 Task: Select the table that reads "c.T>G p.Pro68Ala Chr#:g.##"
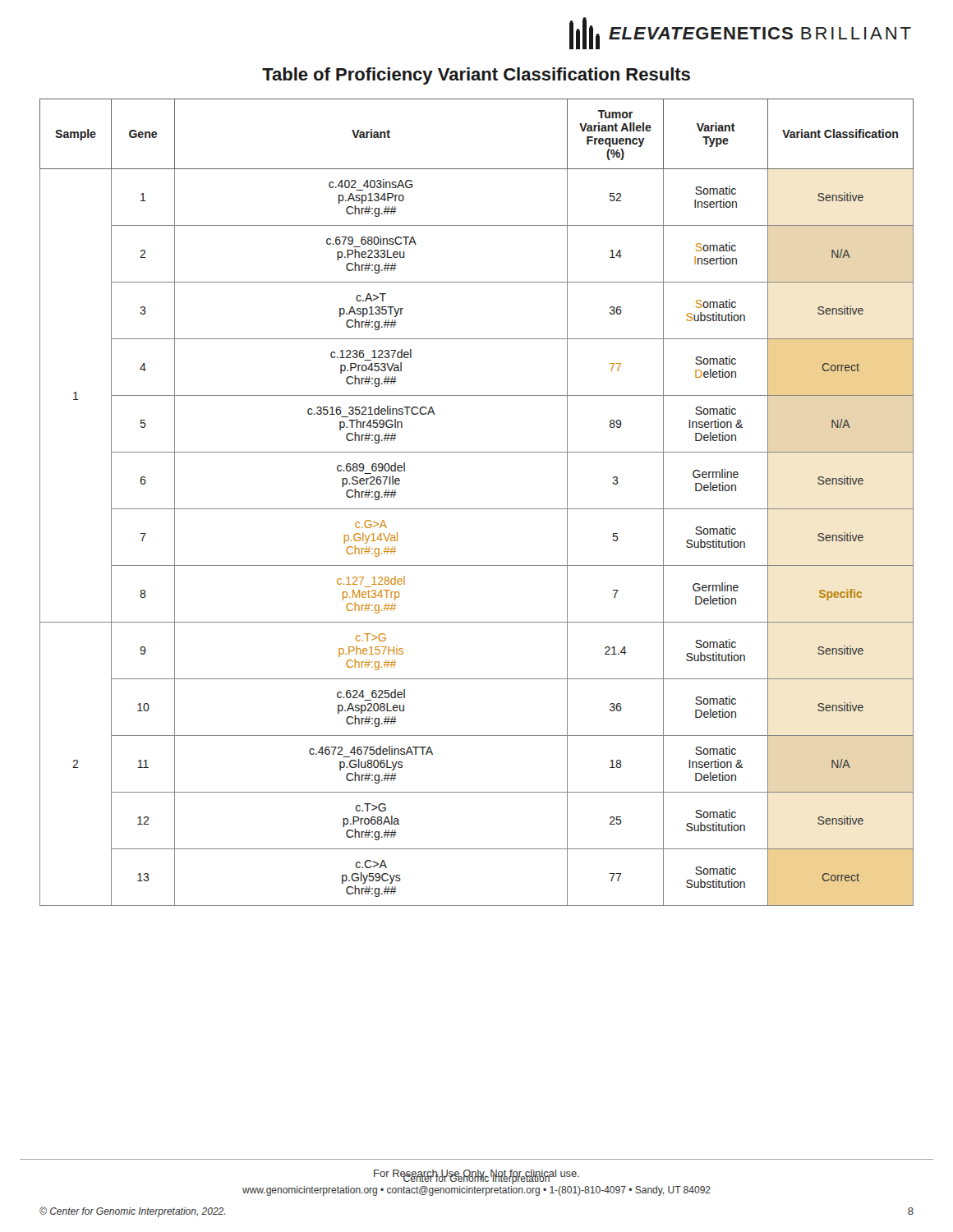click(x=476, y=502)
